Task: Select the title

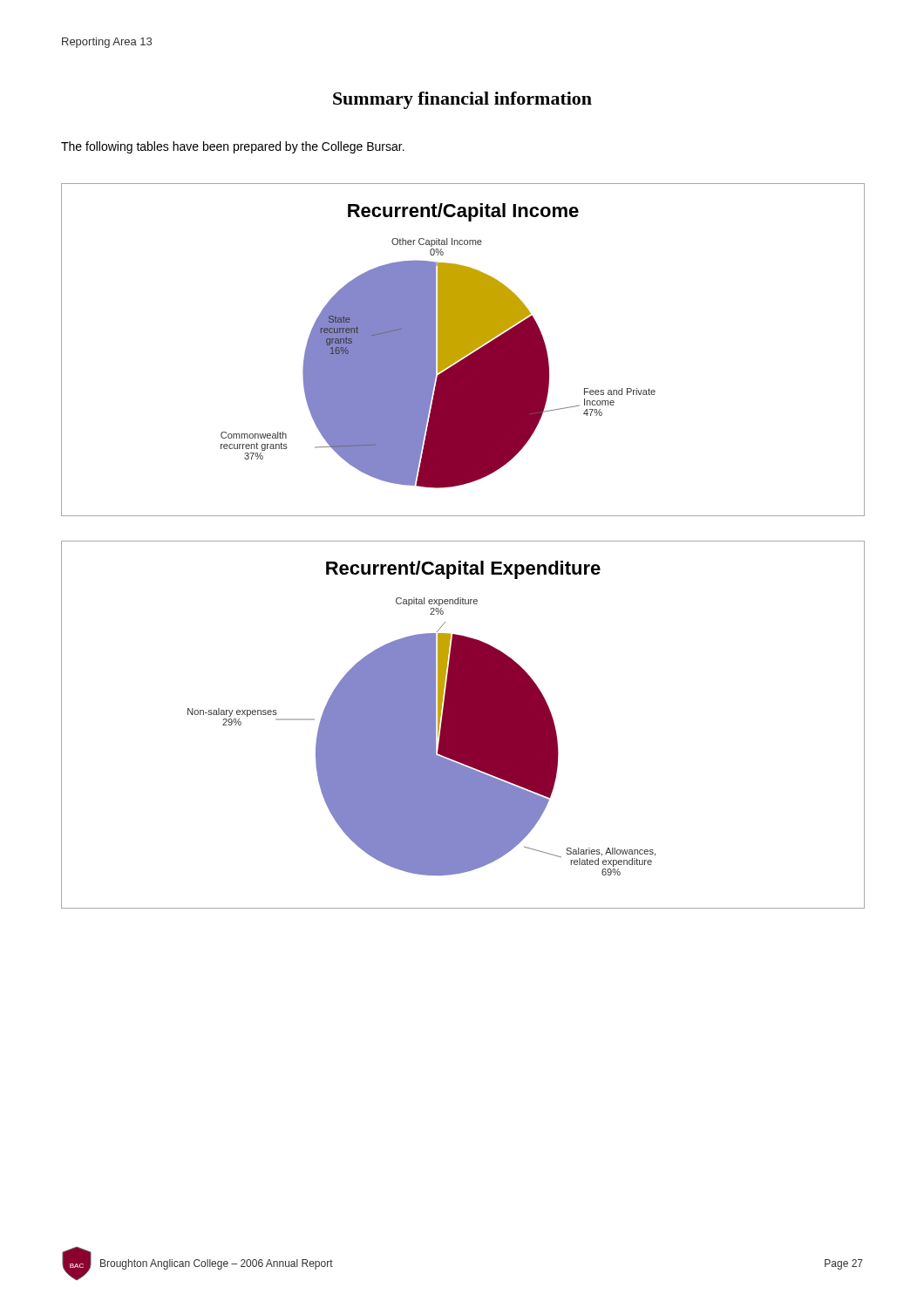Action: tap(462, 98)
